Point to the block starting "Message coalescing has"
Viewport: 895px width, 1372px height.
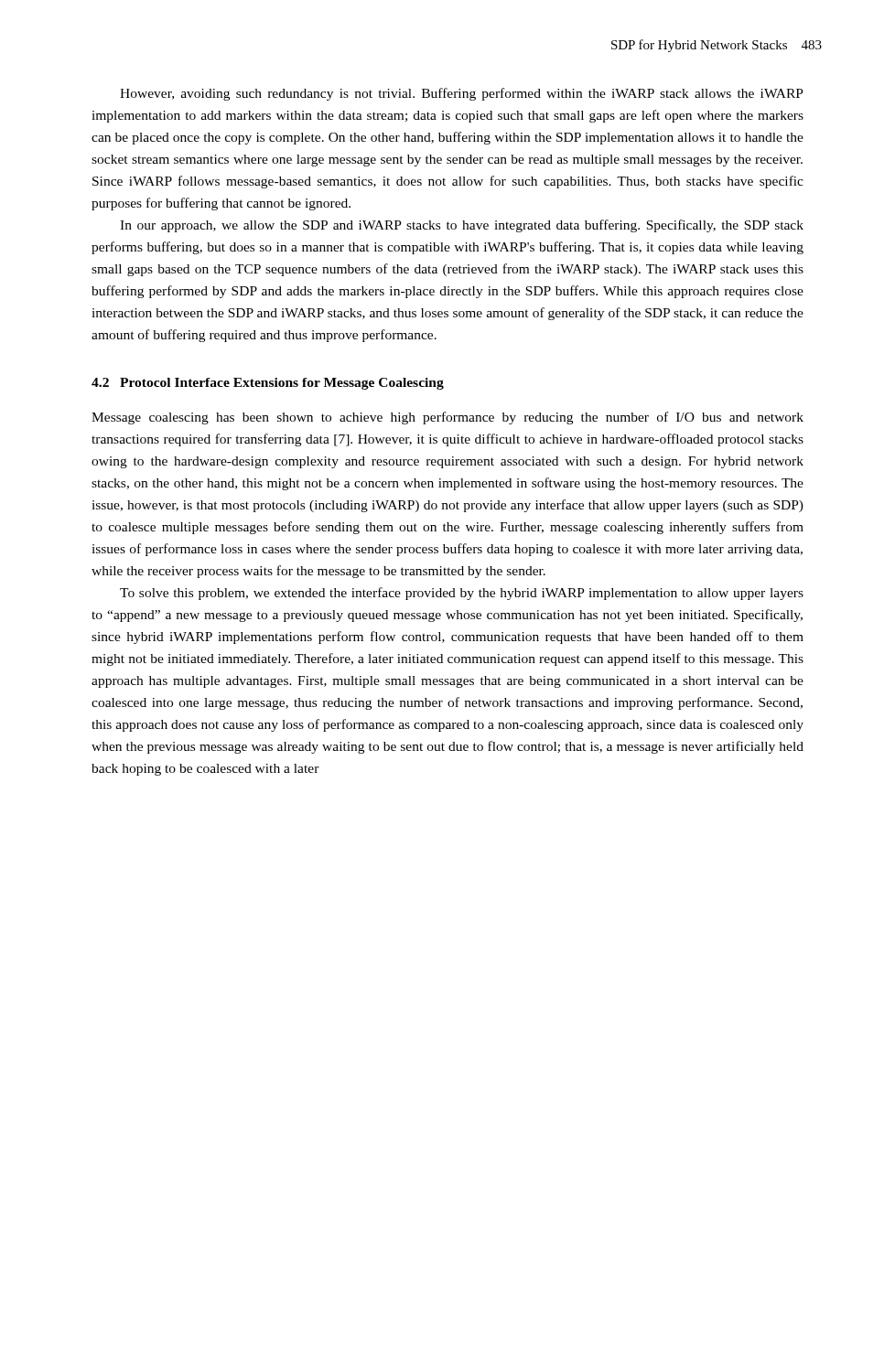448,494
